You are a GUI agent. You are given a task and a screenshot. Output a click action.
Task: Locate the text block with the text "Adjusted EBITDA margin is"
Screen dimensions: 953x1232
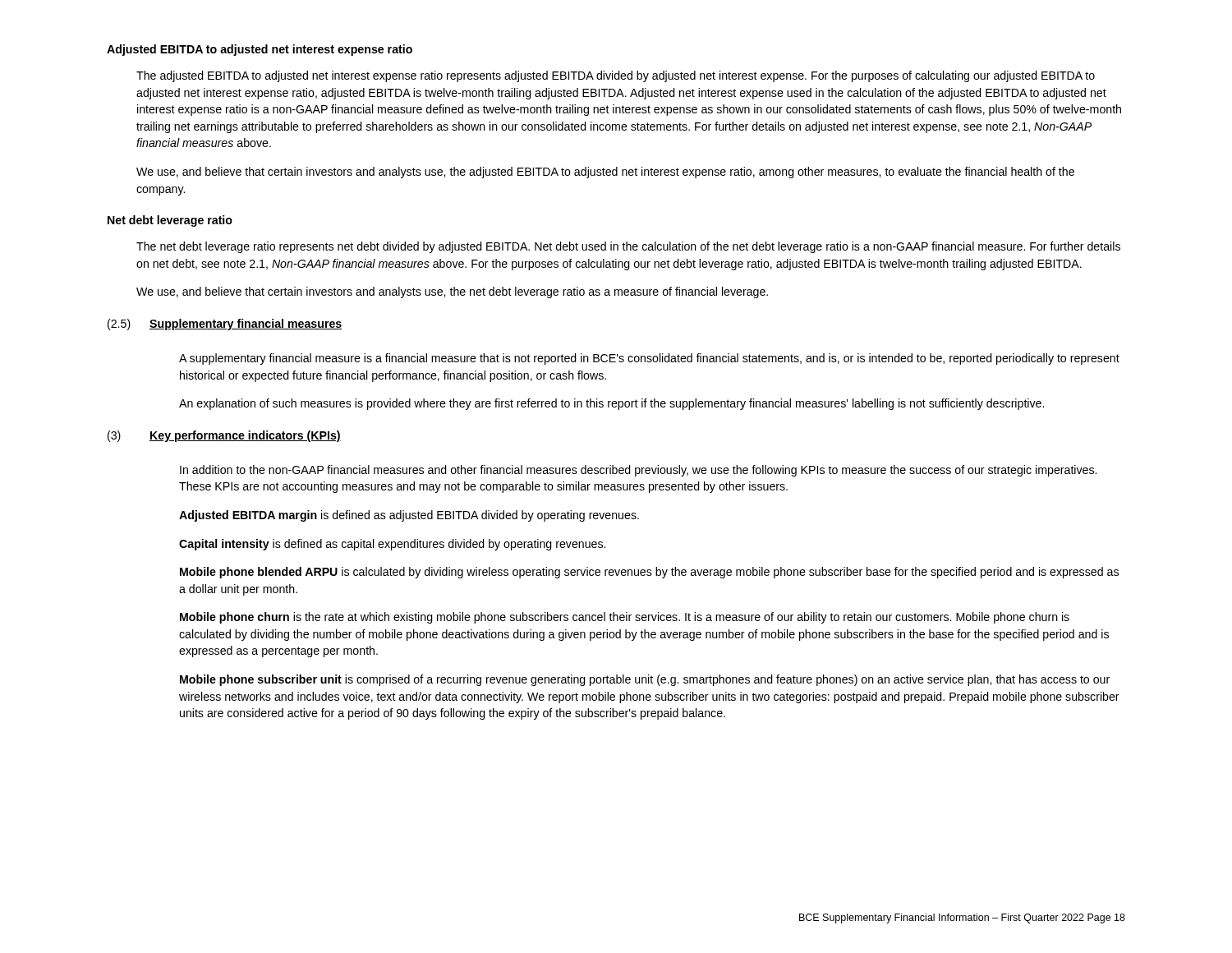[409, 516]
